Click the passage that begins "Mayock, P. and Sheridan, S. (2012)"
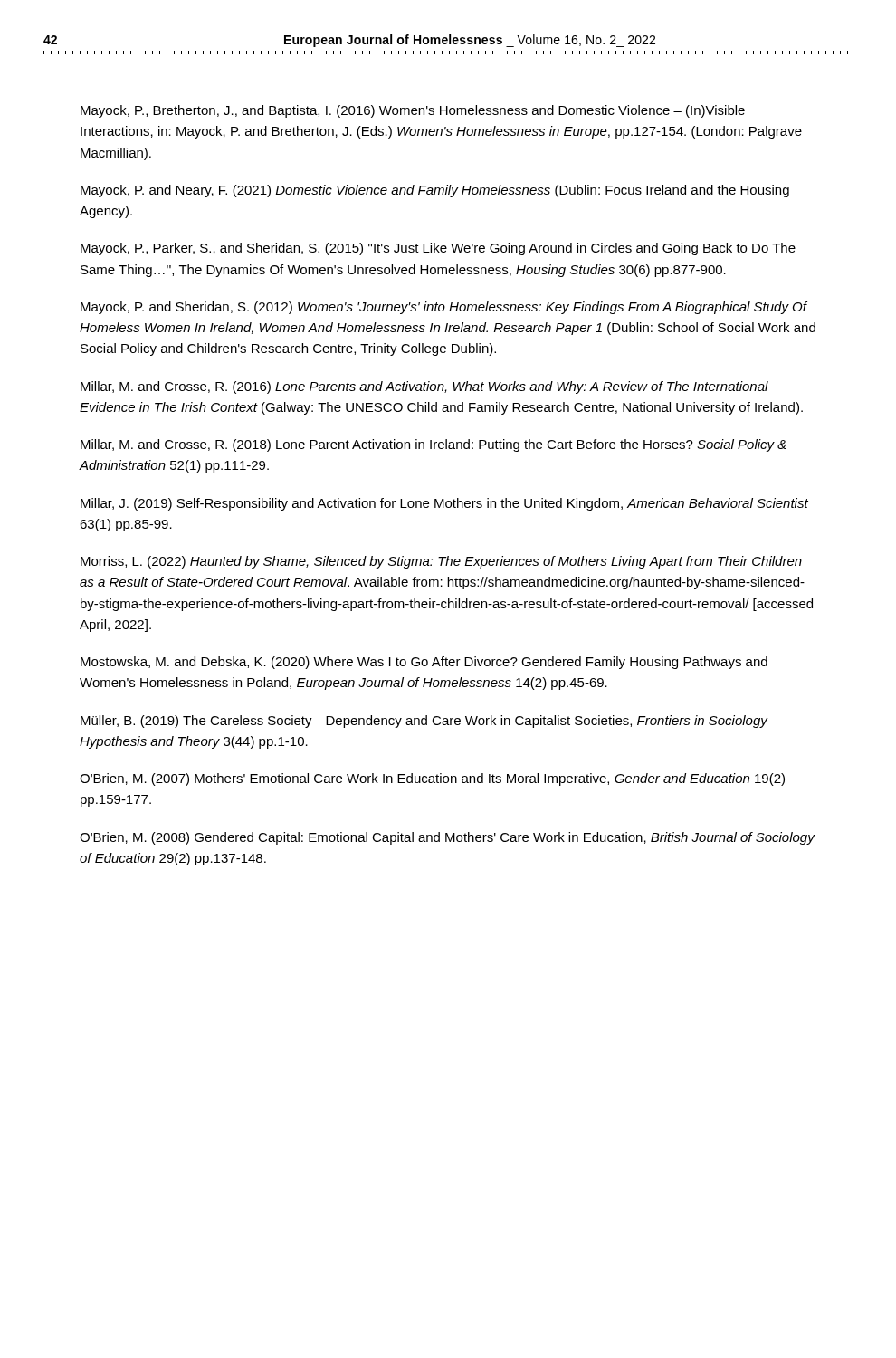Viewport: 896px width, 1358px height. pyautogui.click(x=448, y=327)
